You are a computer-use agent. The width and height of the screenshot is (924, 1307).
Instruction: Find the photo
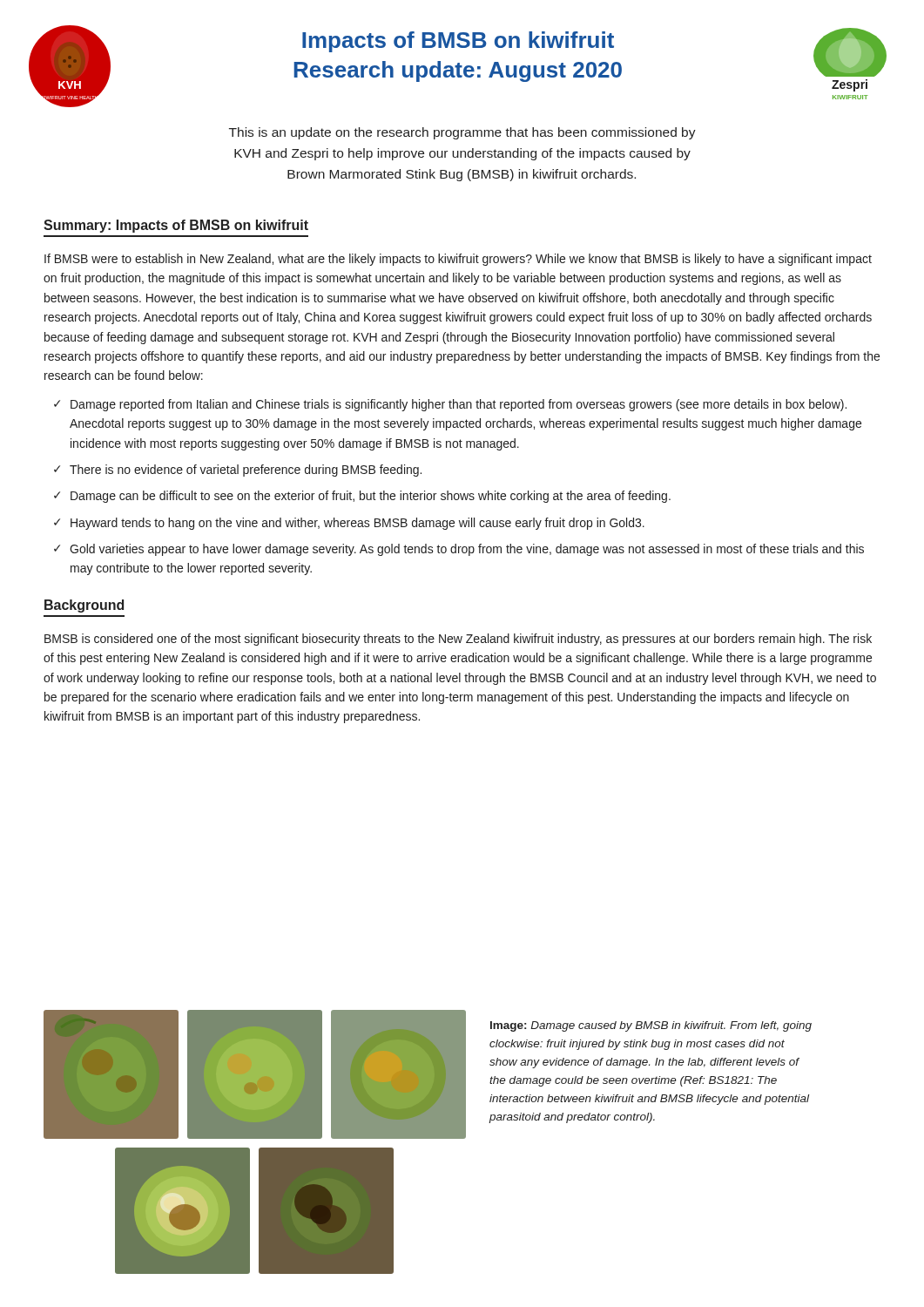point(257,1146)
